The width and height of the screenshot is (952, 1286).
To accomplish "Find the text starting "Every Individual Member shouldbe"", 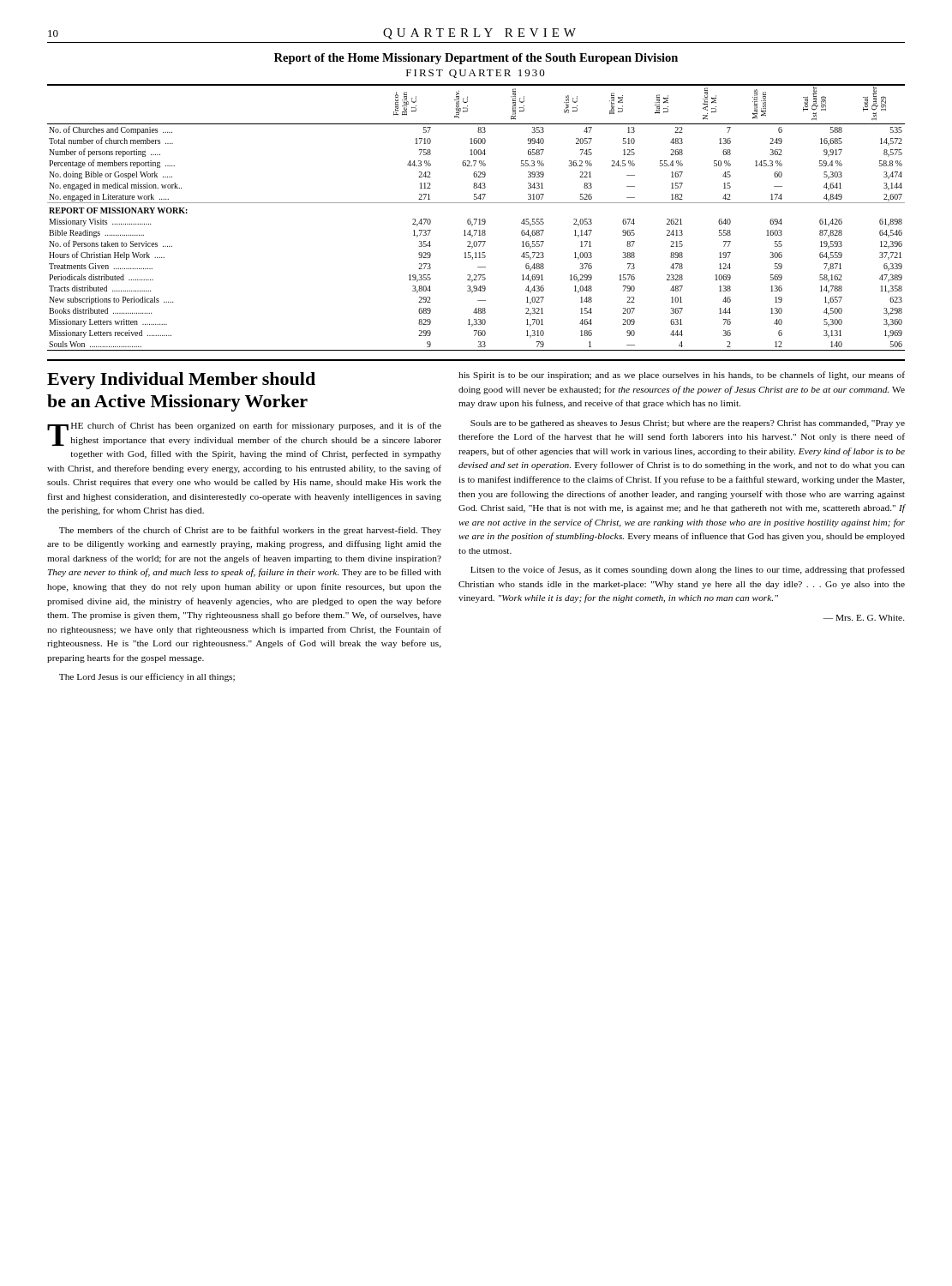I will point(181,390).
